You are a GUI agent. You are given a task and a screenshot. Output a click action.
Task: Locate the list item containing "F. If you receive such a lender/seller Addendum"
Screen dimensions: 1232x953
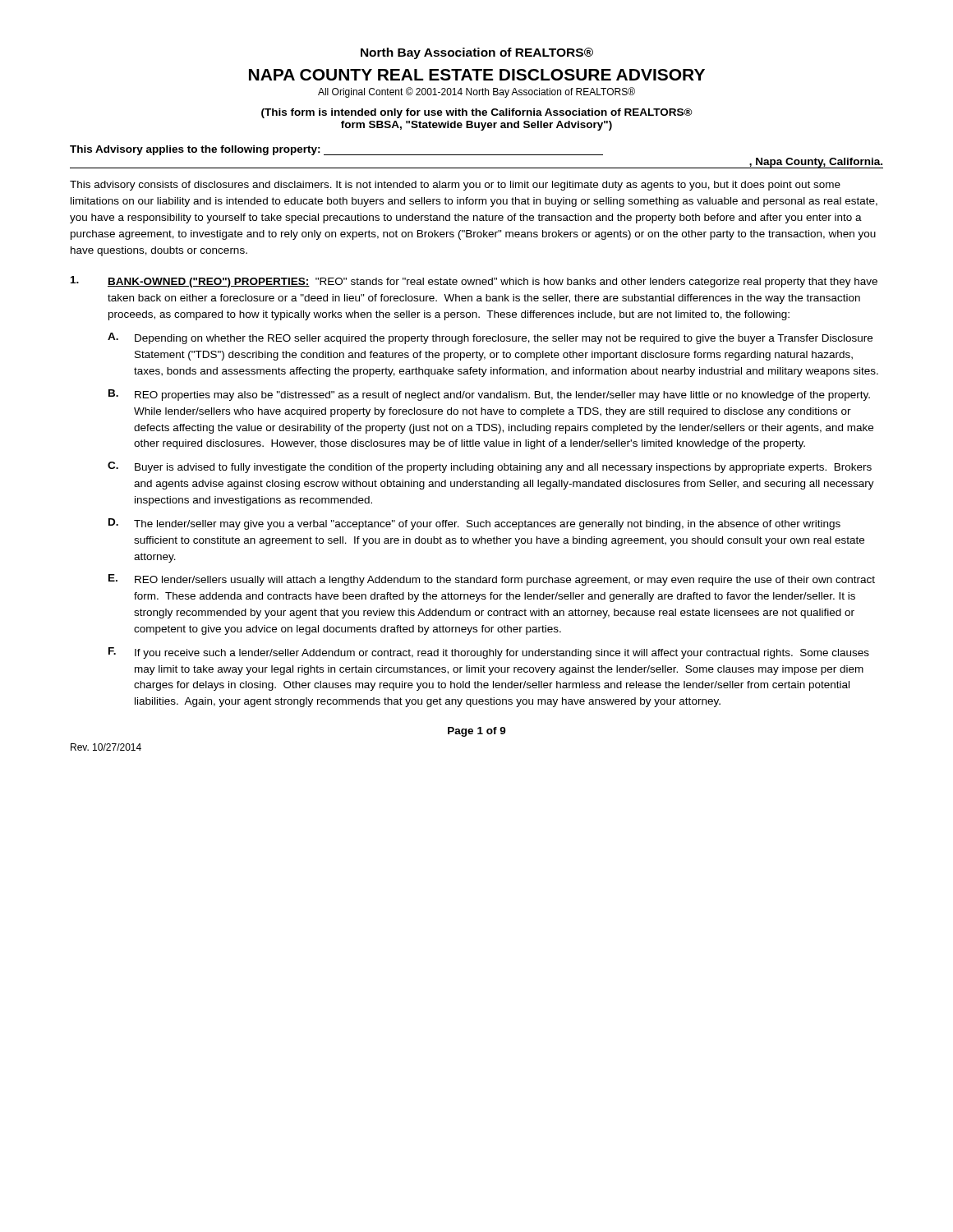(495, 677)
